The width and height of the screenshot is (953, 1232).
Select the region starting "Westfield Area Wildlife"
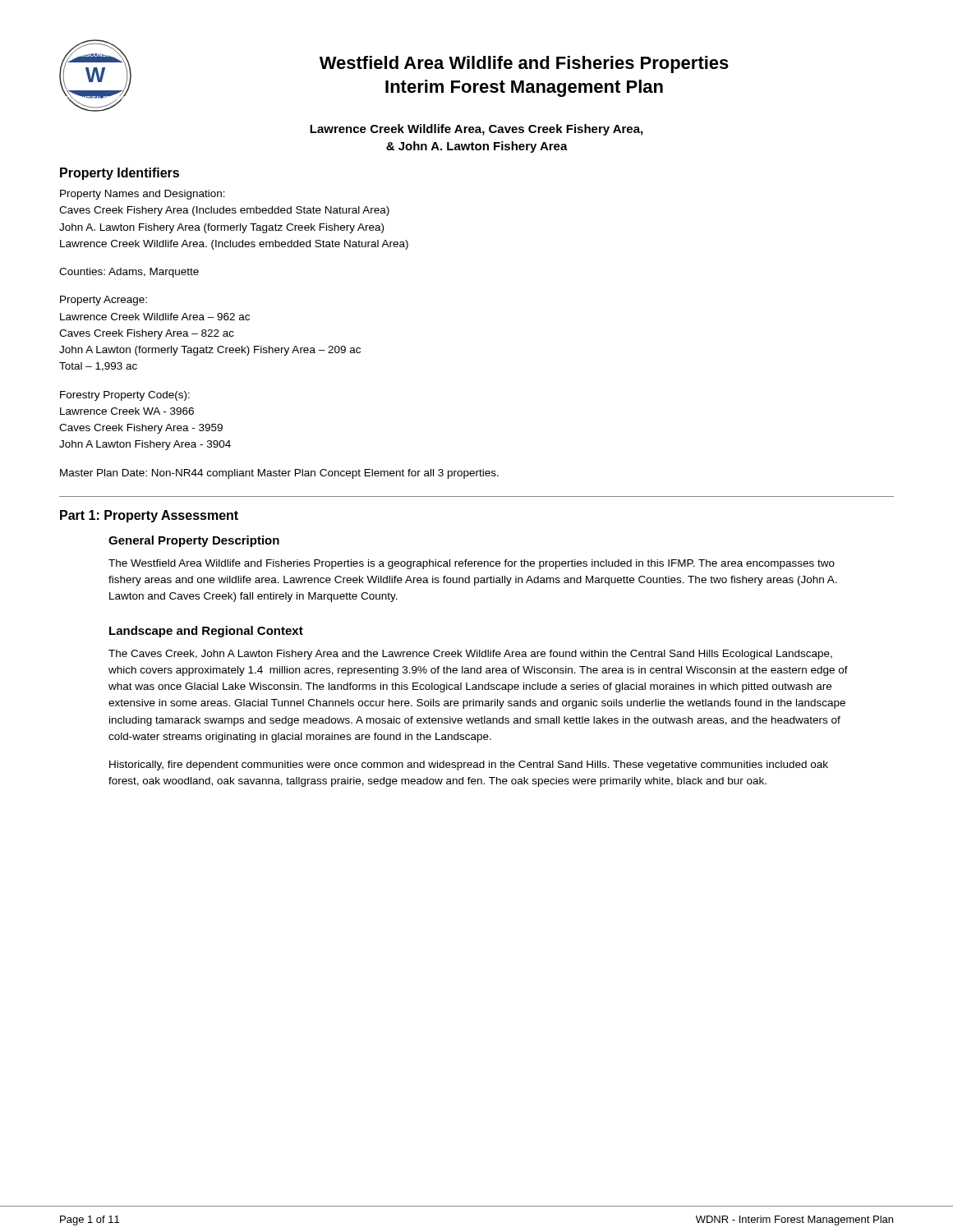click(524, 75)
